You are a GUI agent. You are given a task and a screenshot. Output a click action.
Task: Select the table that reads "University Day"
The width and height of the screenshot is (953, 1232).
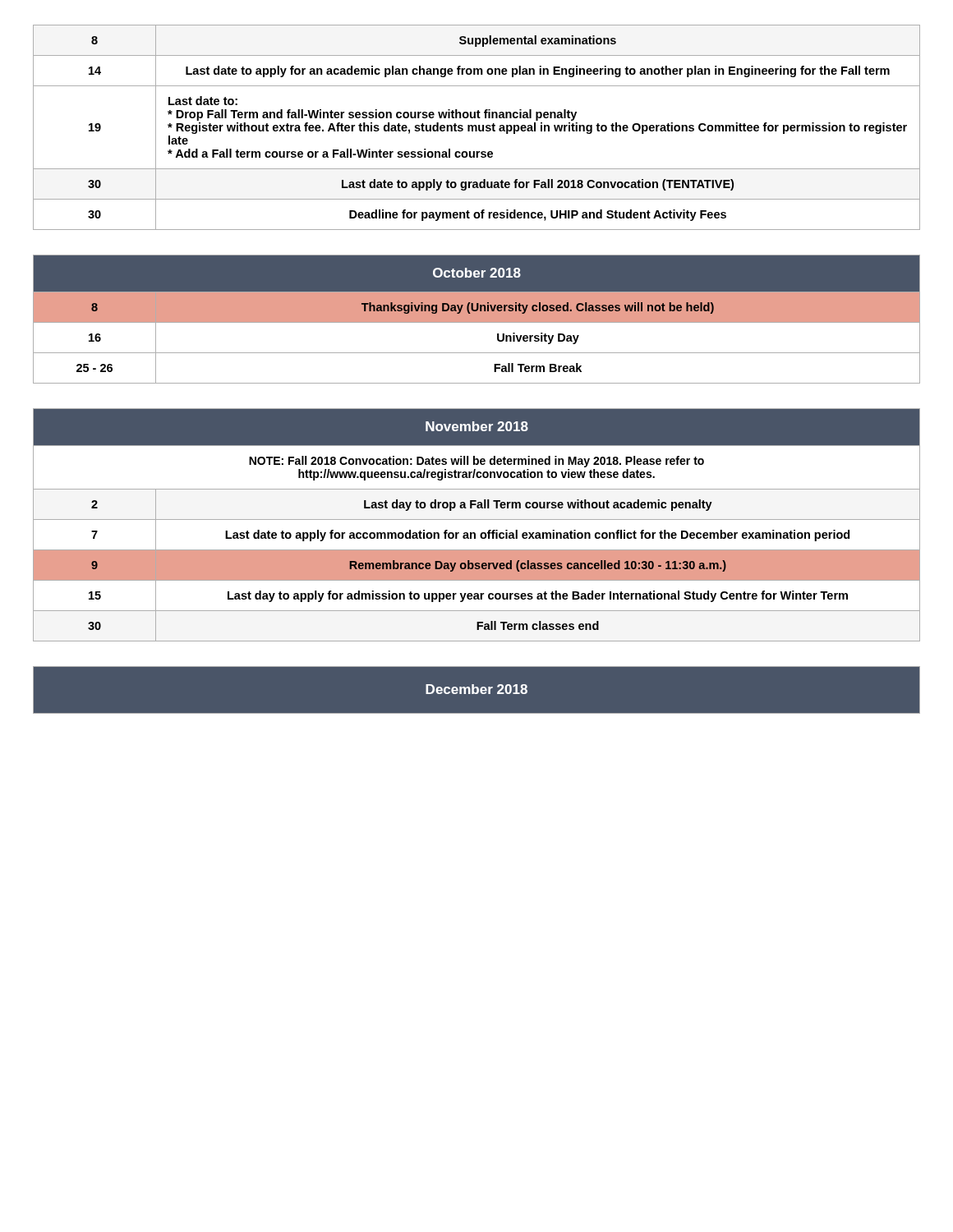point(476,319)
